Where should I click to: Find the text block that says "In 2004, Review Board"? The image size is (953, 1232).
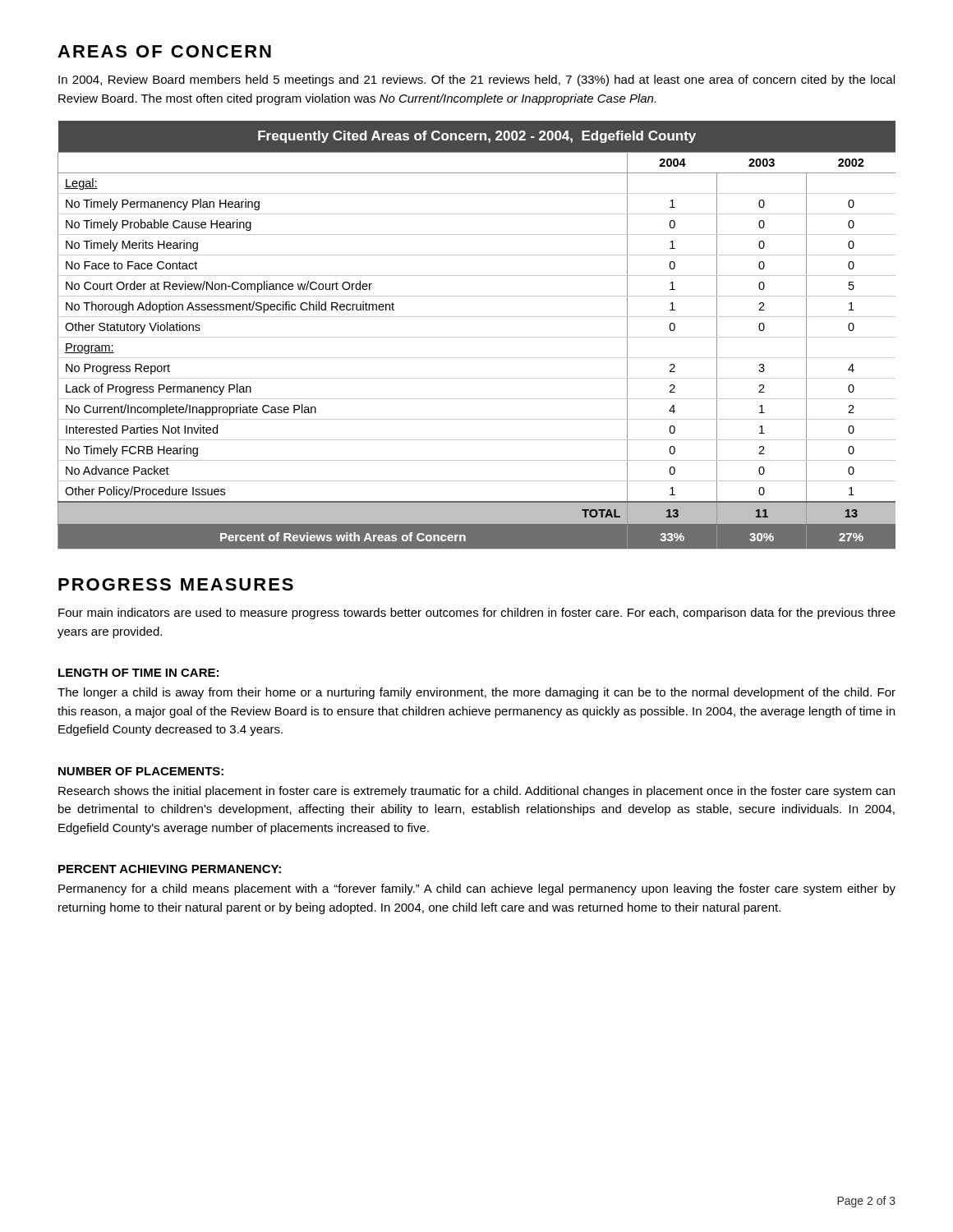click(x=476, y=89)
